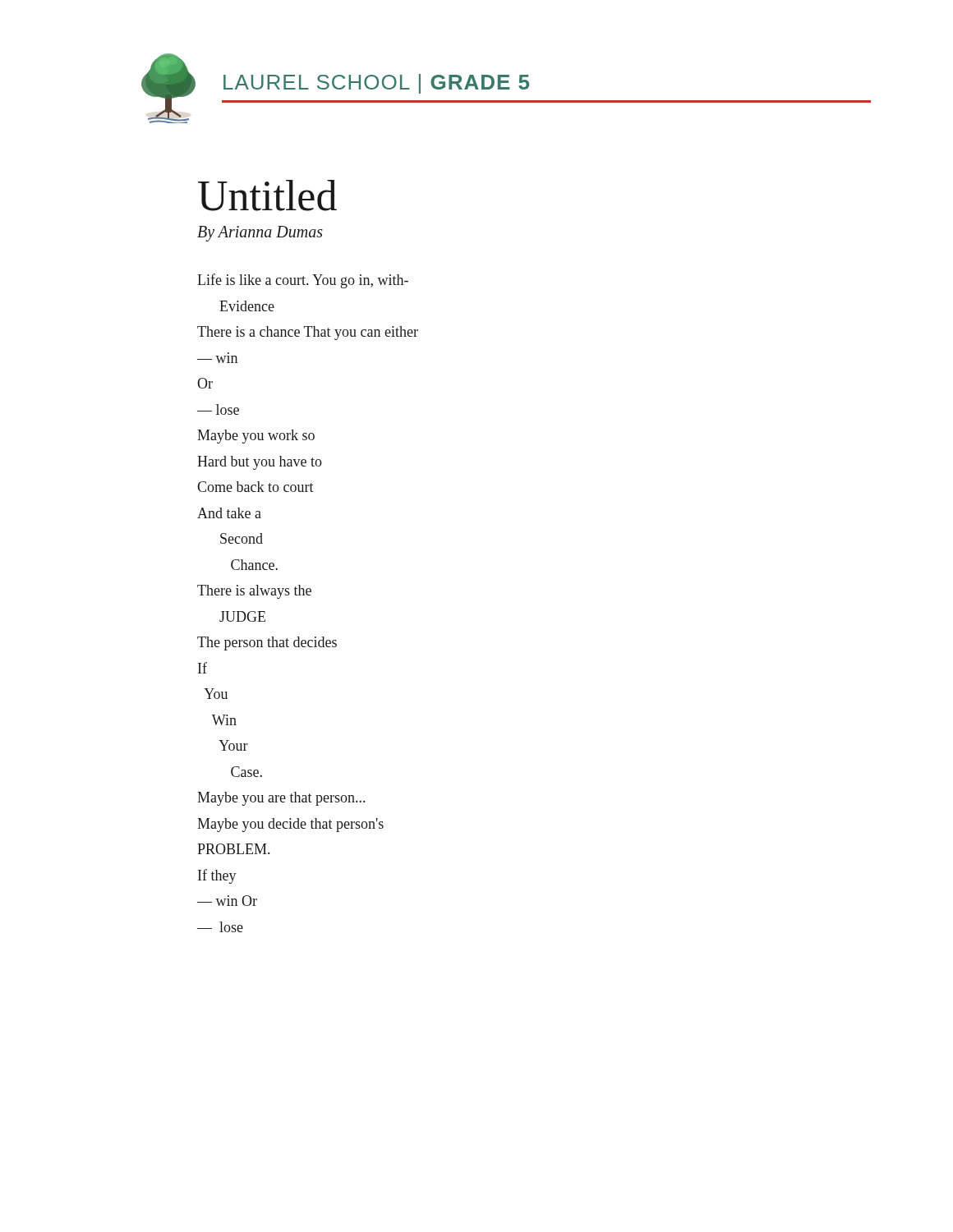Find the block starting "Life is like a court. You go in,"
This screenshot has width=953, height=1232.
pos(303,281)
